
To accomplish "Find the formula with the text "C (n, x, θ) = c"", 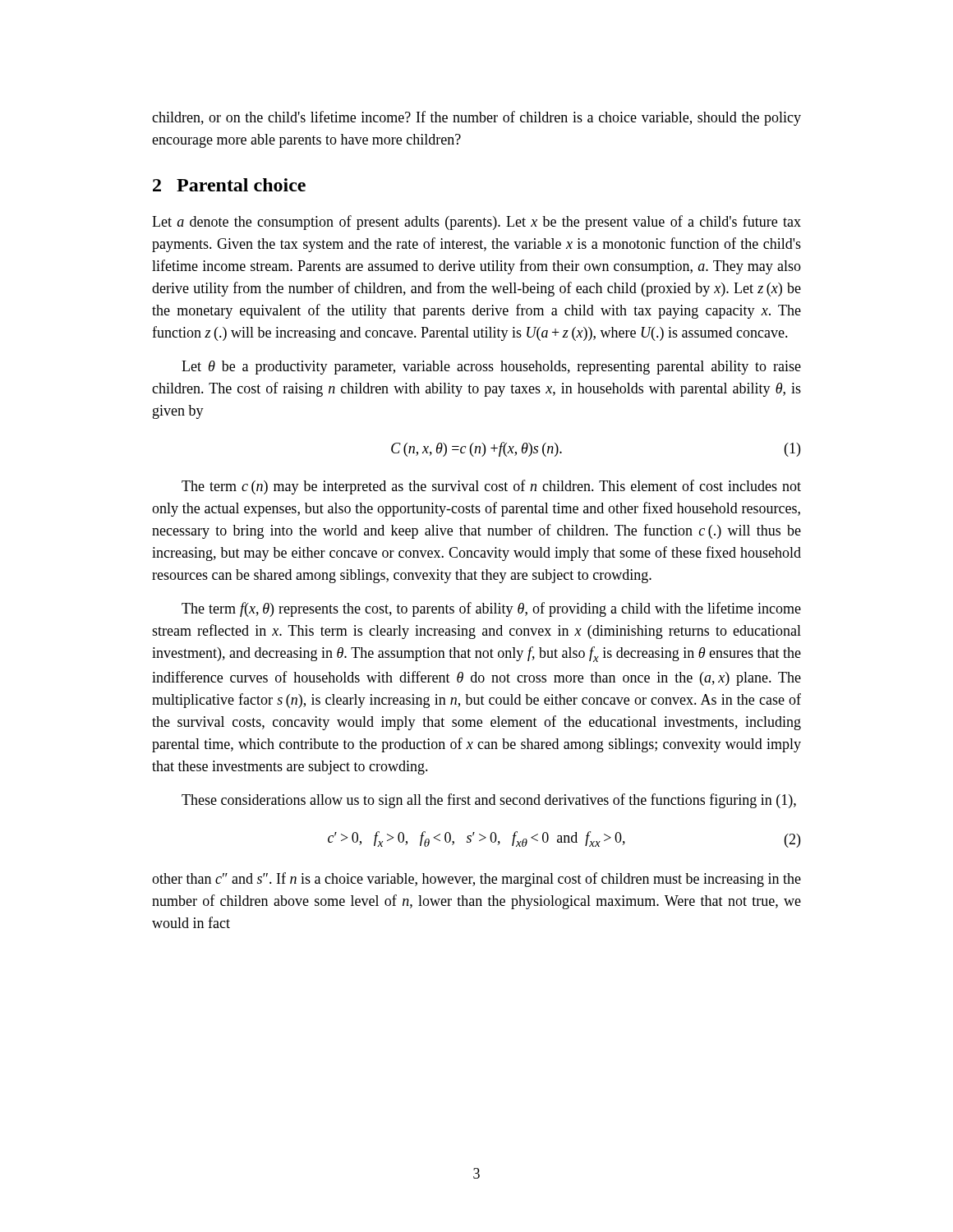I will 475,449.
